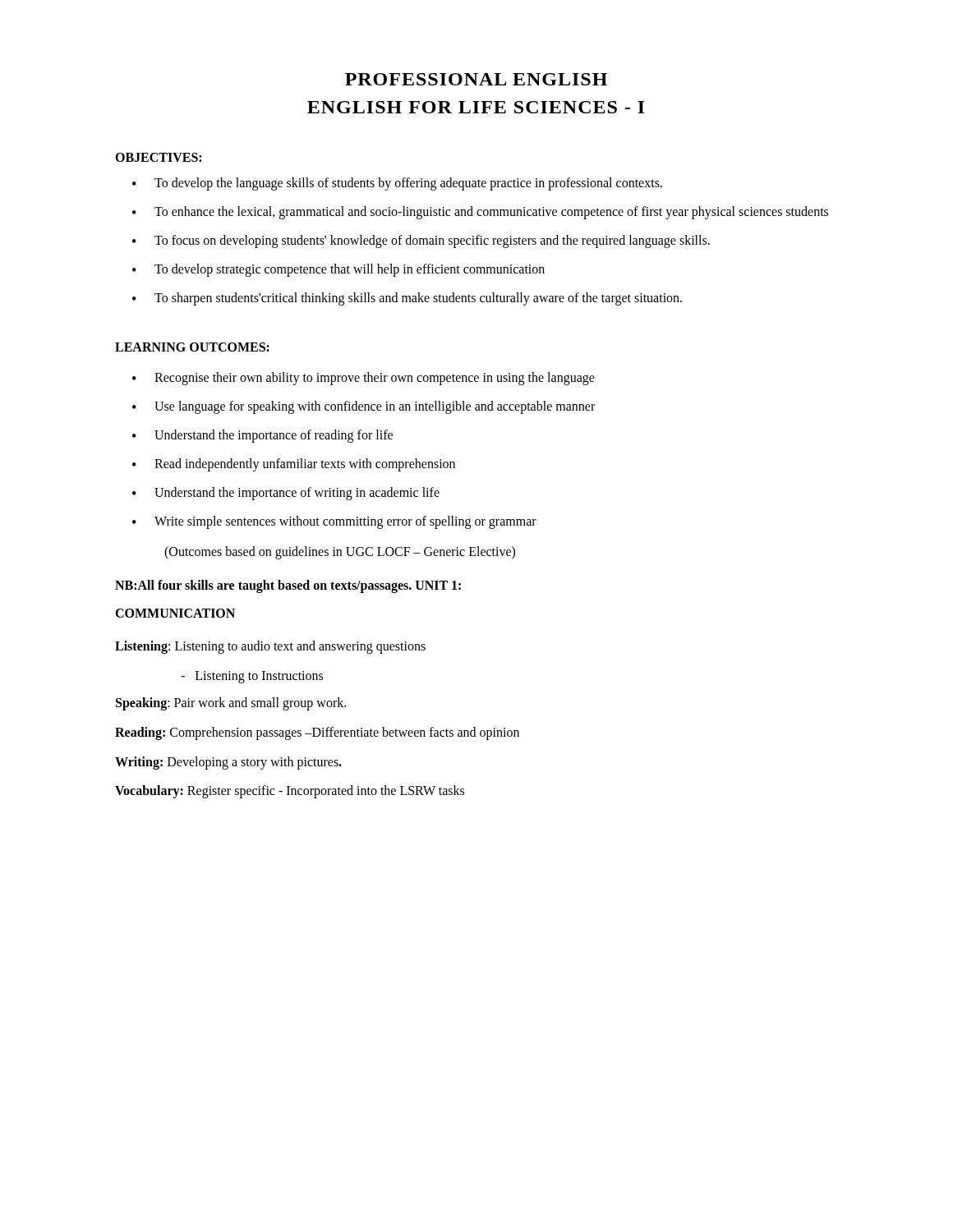
Task: Locate the list item containing "• To develop strategic competence that"
Action: (485, 271)
